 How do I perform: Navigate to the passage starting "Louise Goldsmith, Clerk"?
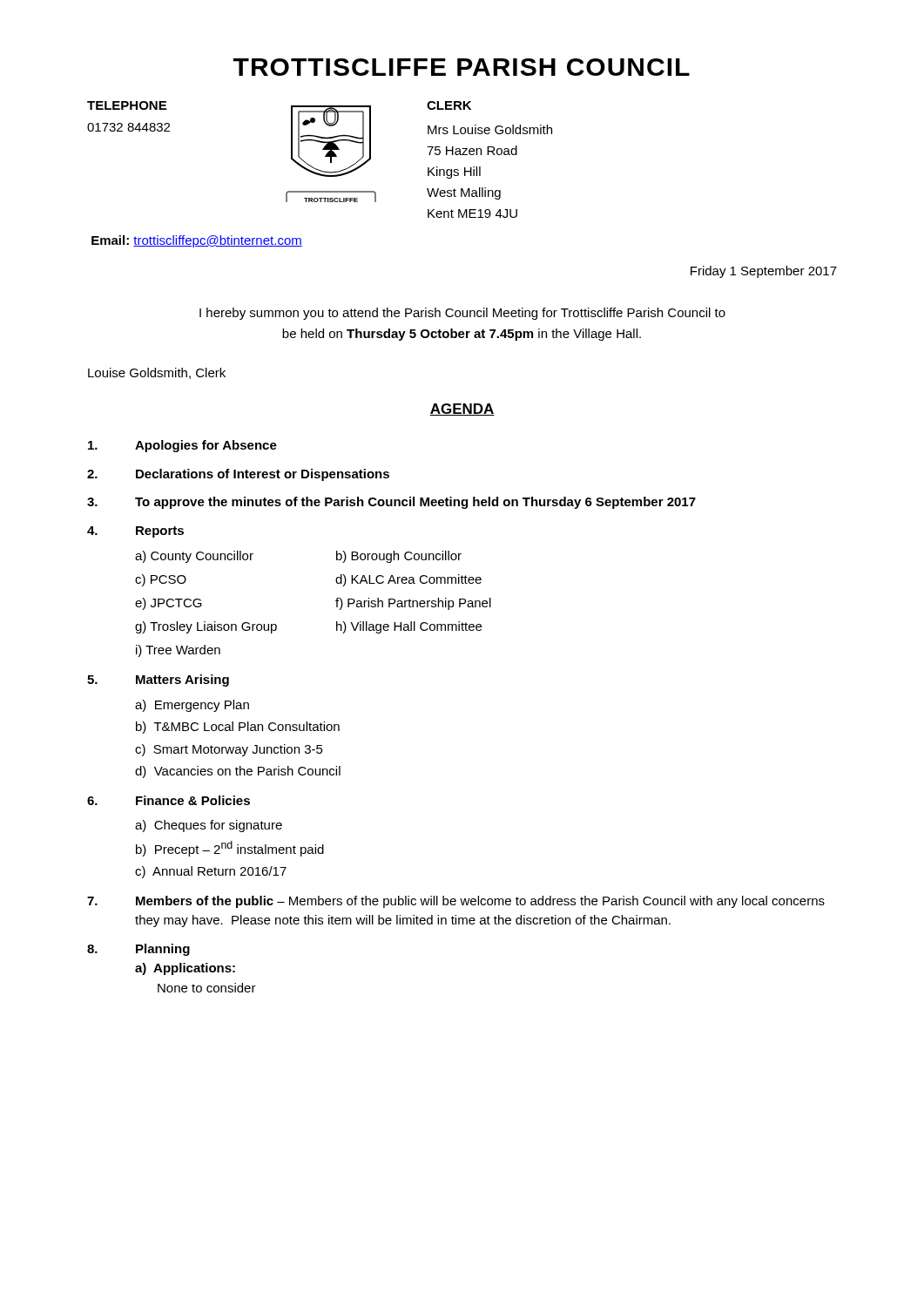tap(156, 372)
